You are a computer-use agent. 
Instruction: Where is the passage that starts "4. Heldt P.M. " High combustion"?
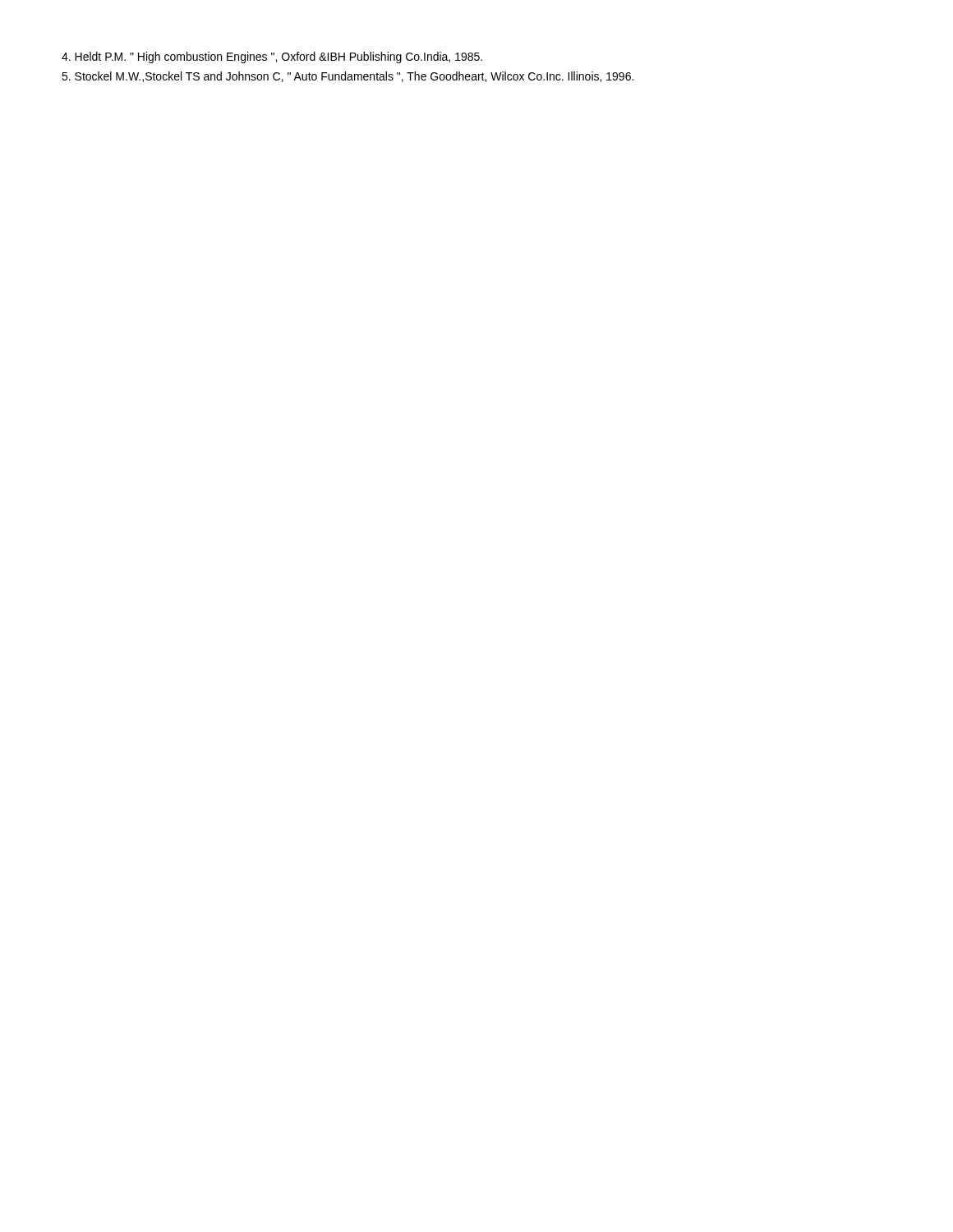pyautogui.click(x=272, y=57)
